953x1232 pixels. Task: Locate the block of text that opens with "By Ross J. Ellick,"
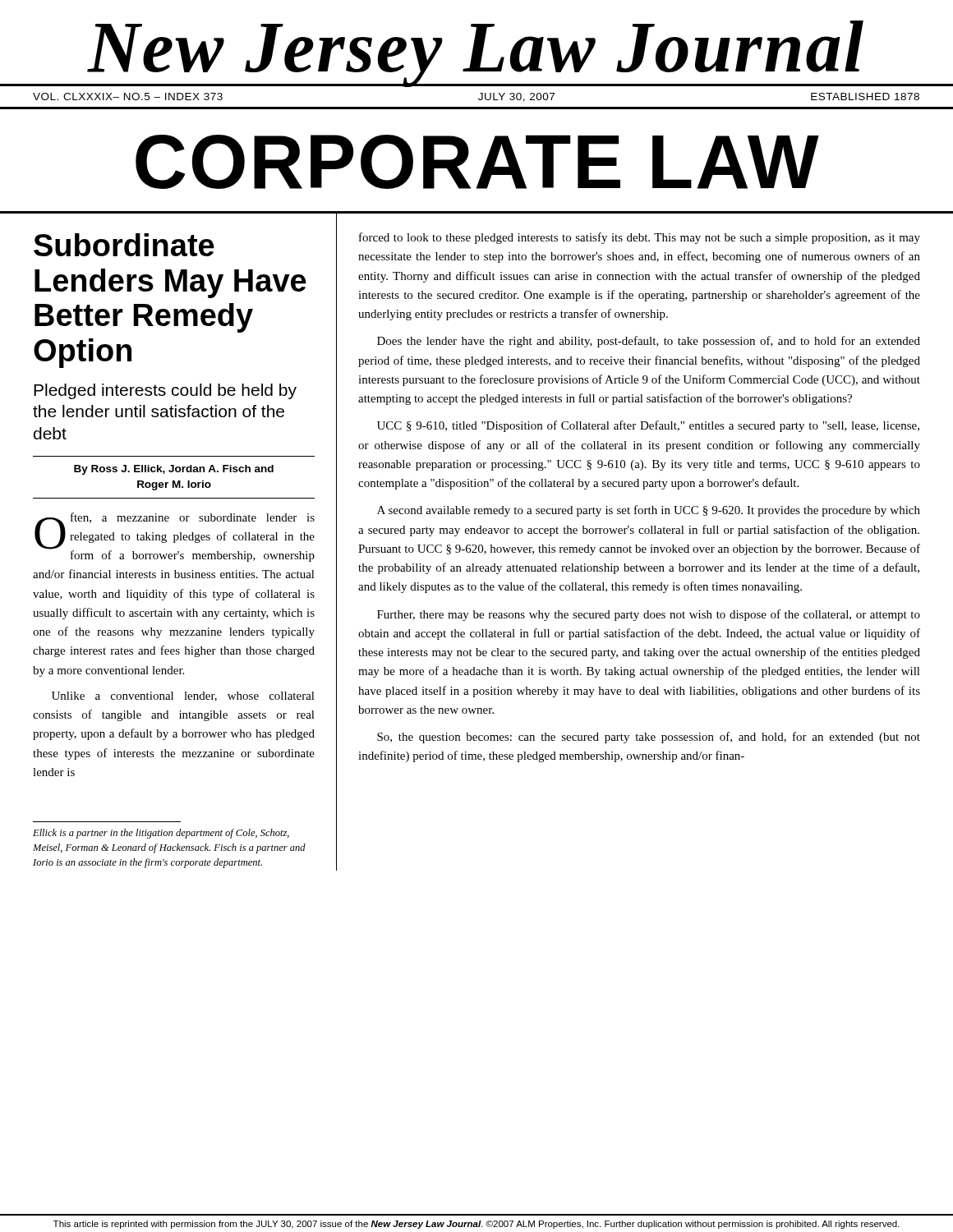174,476
